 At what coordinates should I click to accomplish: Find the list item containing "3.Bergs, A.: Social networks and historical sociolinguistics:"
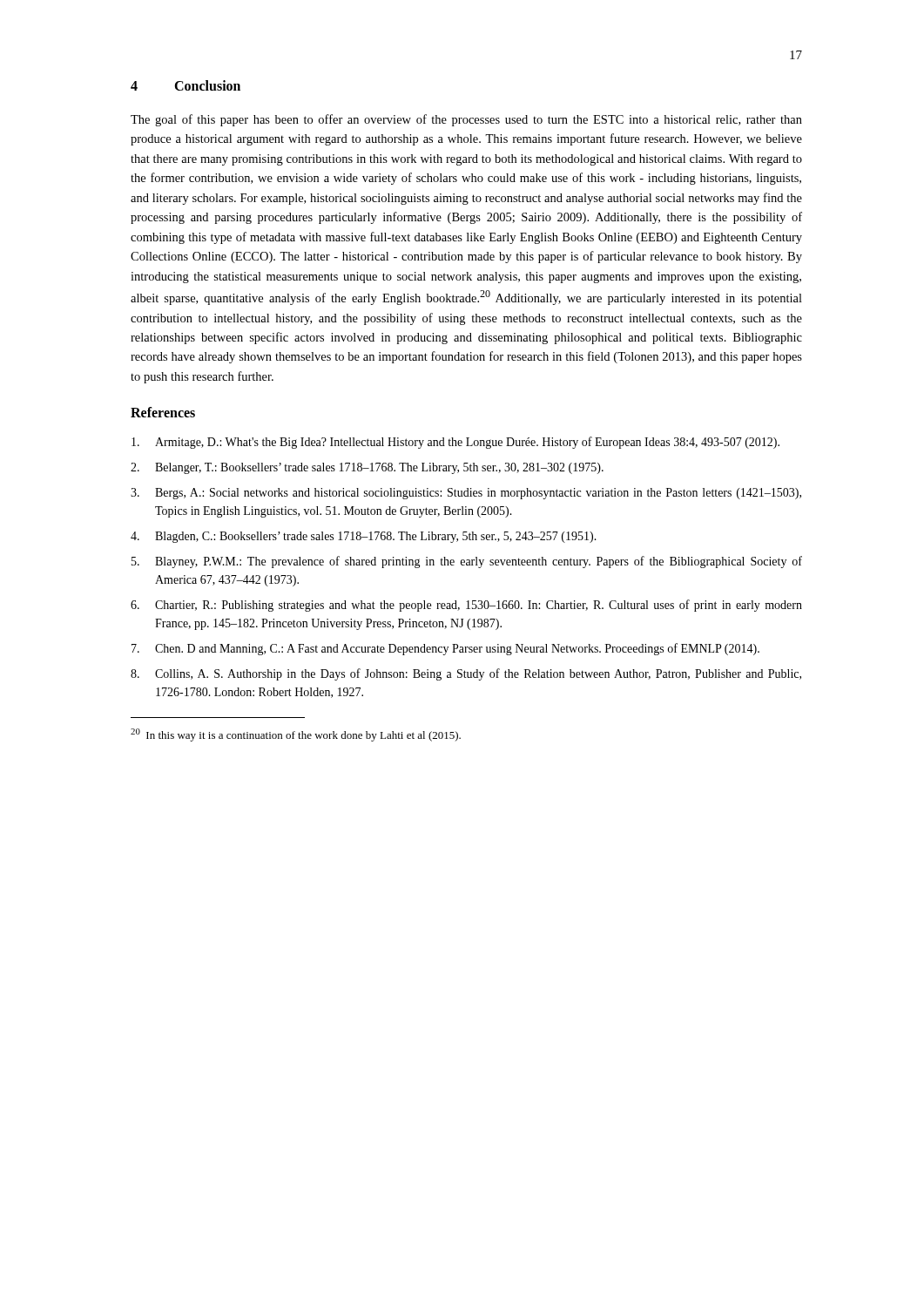click(466, 502)
